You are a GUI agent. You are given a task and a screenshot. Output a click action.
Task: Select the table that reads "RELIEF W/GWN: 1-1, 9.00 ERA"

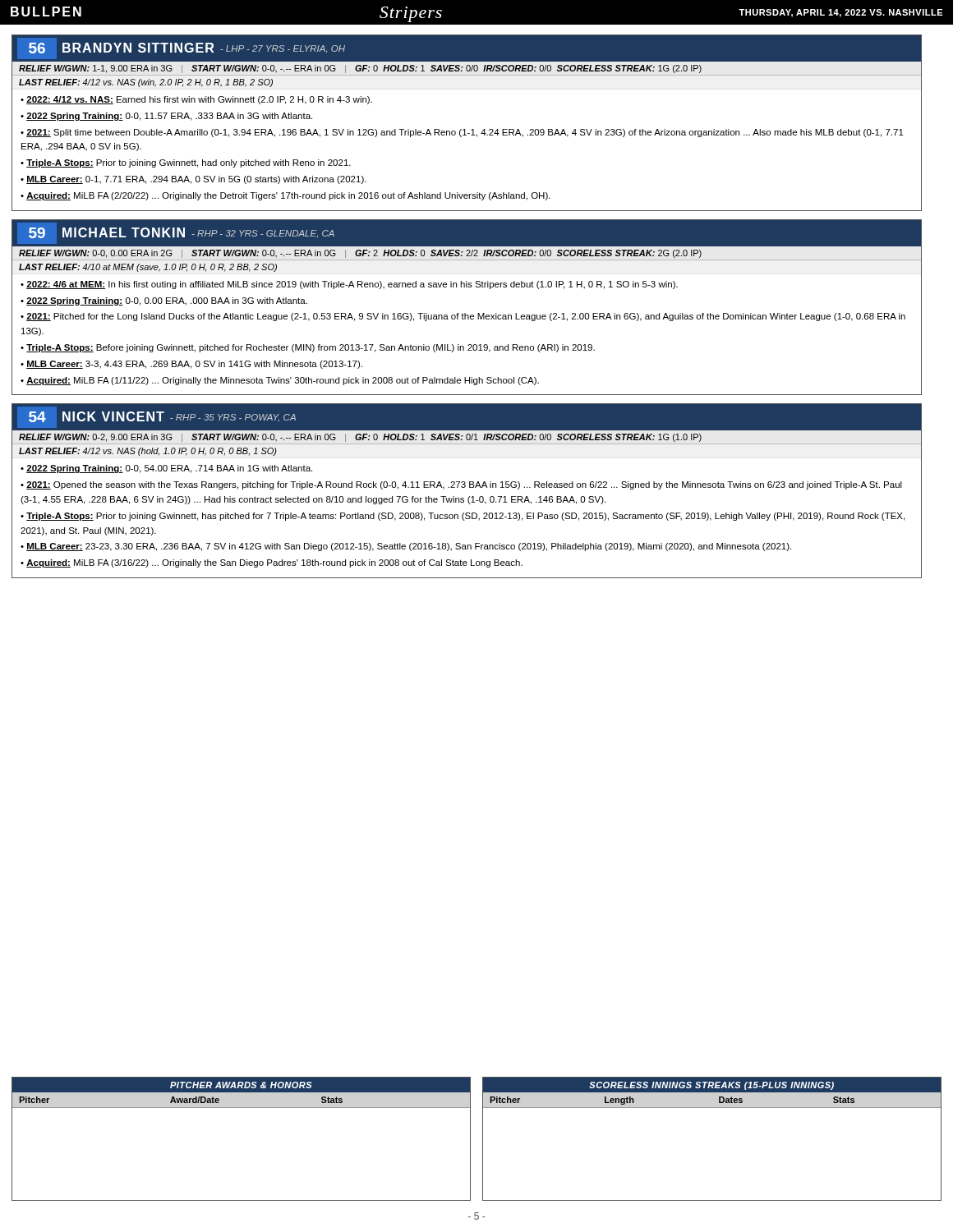(467, 69)
